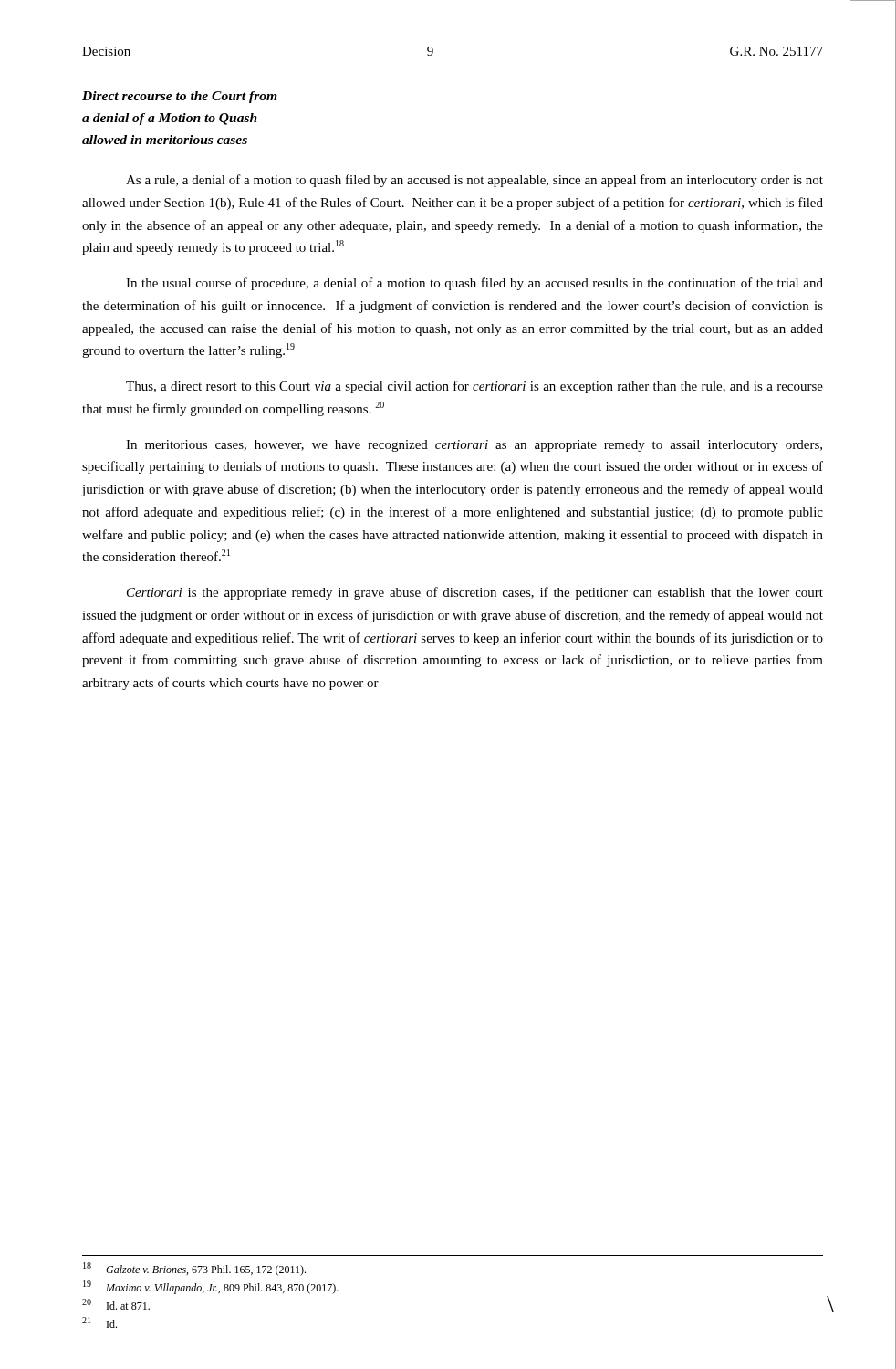Click on the text block with the text "As a rule, a"
The height and width of the screenshot is (1369, 896).
click(x=453, y=214)
